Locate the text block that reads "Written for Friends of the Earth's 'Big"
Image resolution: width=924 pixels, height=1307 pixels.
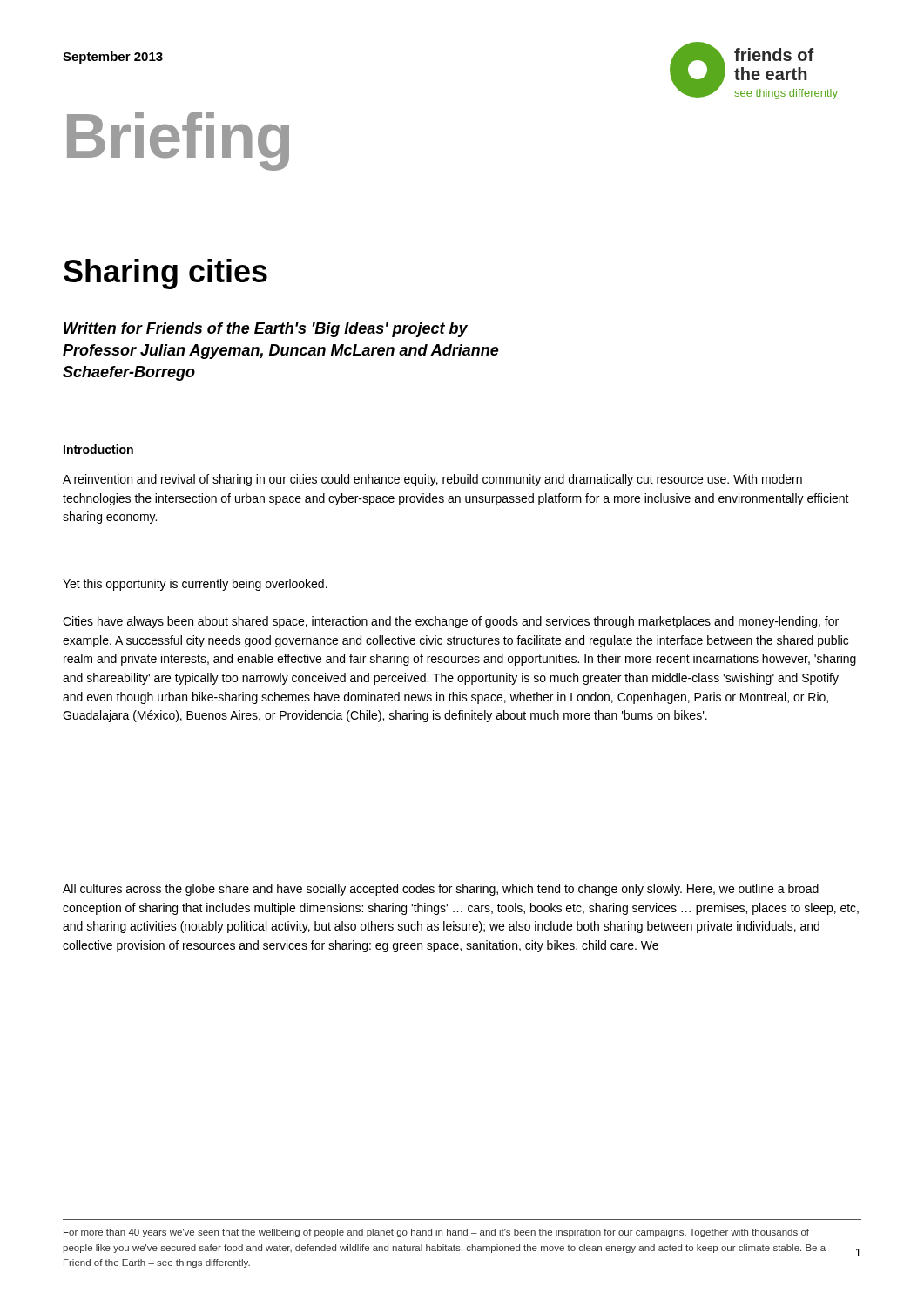281,350
